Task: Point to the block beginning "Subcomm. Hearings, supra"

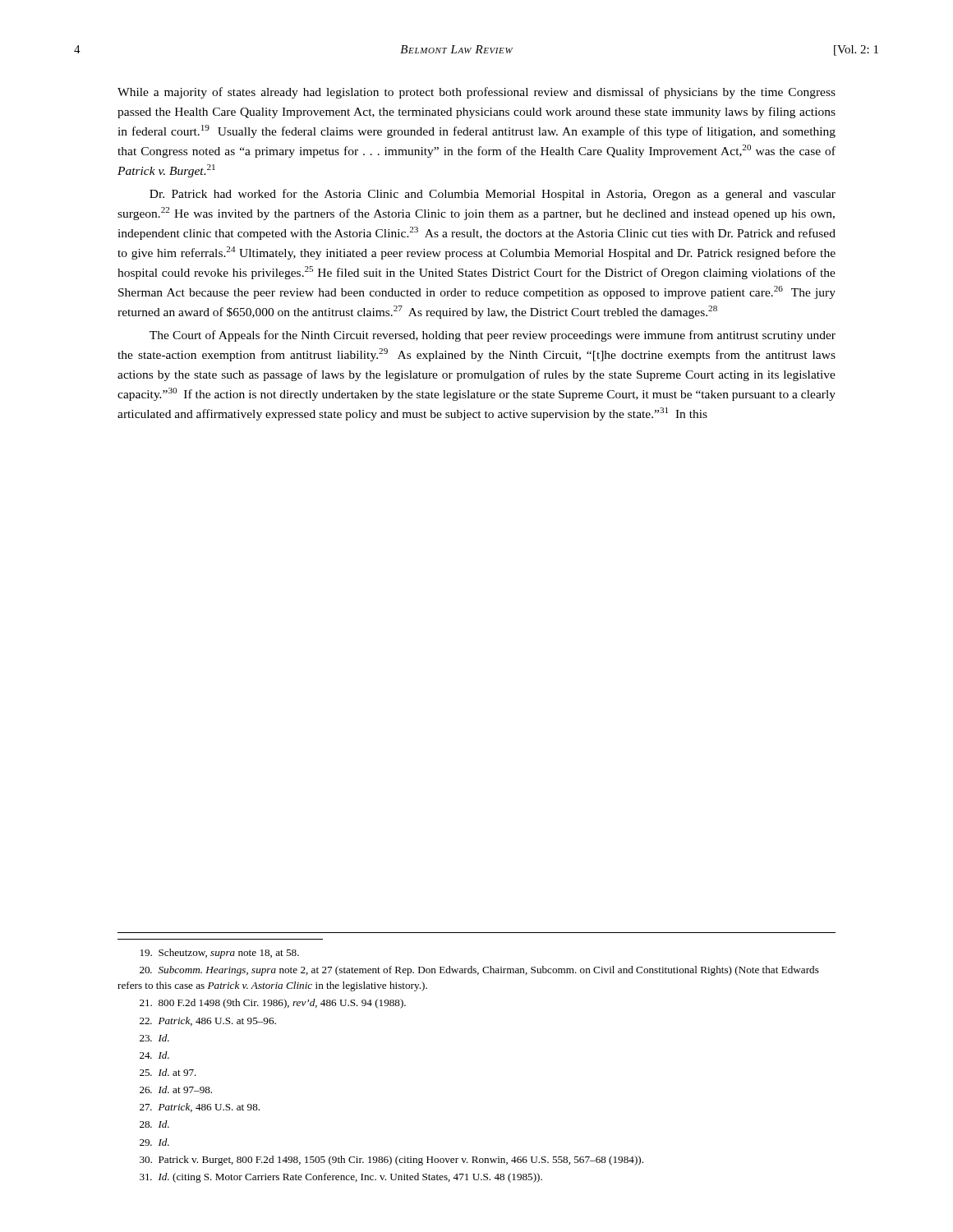Action: coord(468,978)
